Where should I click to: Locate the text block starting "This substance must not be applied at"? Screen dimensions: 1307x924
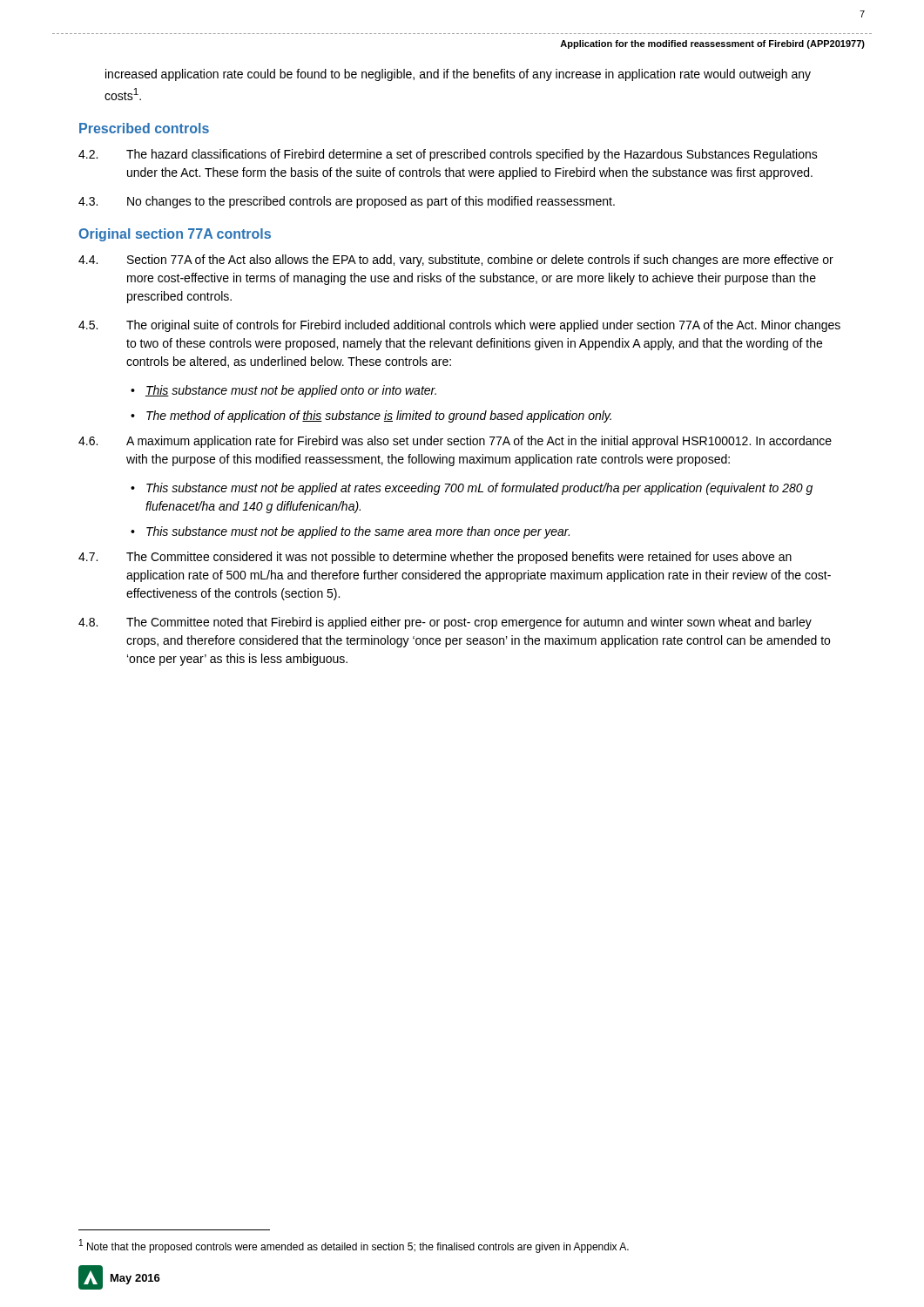pyautogui.click(x=495, y=497)
